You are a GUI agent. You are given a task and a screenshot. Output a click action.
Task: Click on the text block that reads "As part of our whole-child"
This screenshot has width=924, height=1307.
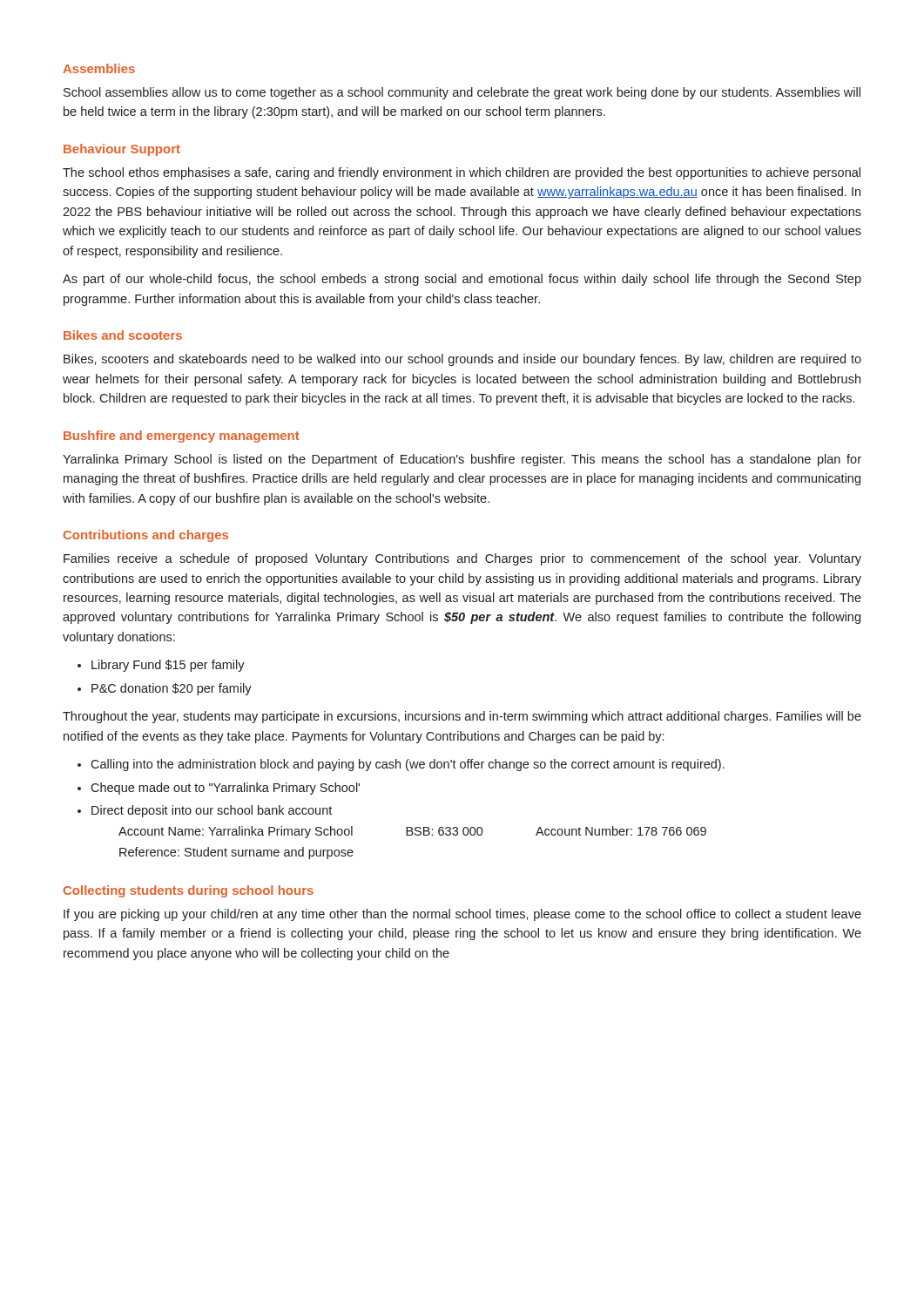(x=462, y=289)
